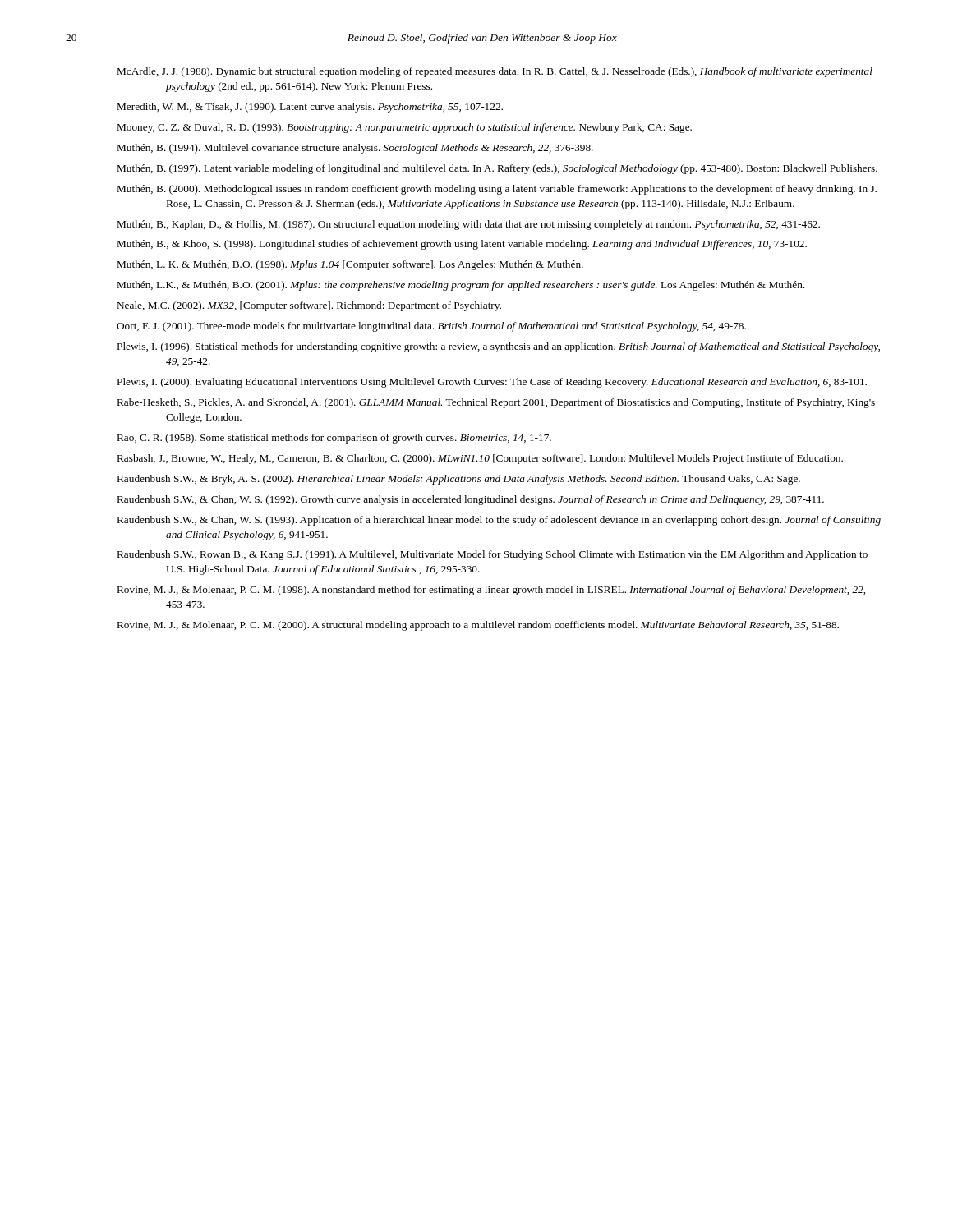Find the block on this page that starts "Plewis, I. (2000). Evaluating"
This screenshot has width=953, height=1232.
click(492, 382)
